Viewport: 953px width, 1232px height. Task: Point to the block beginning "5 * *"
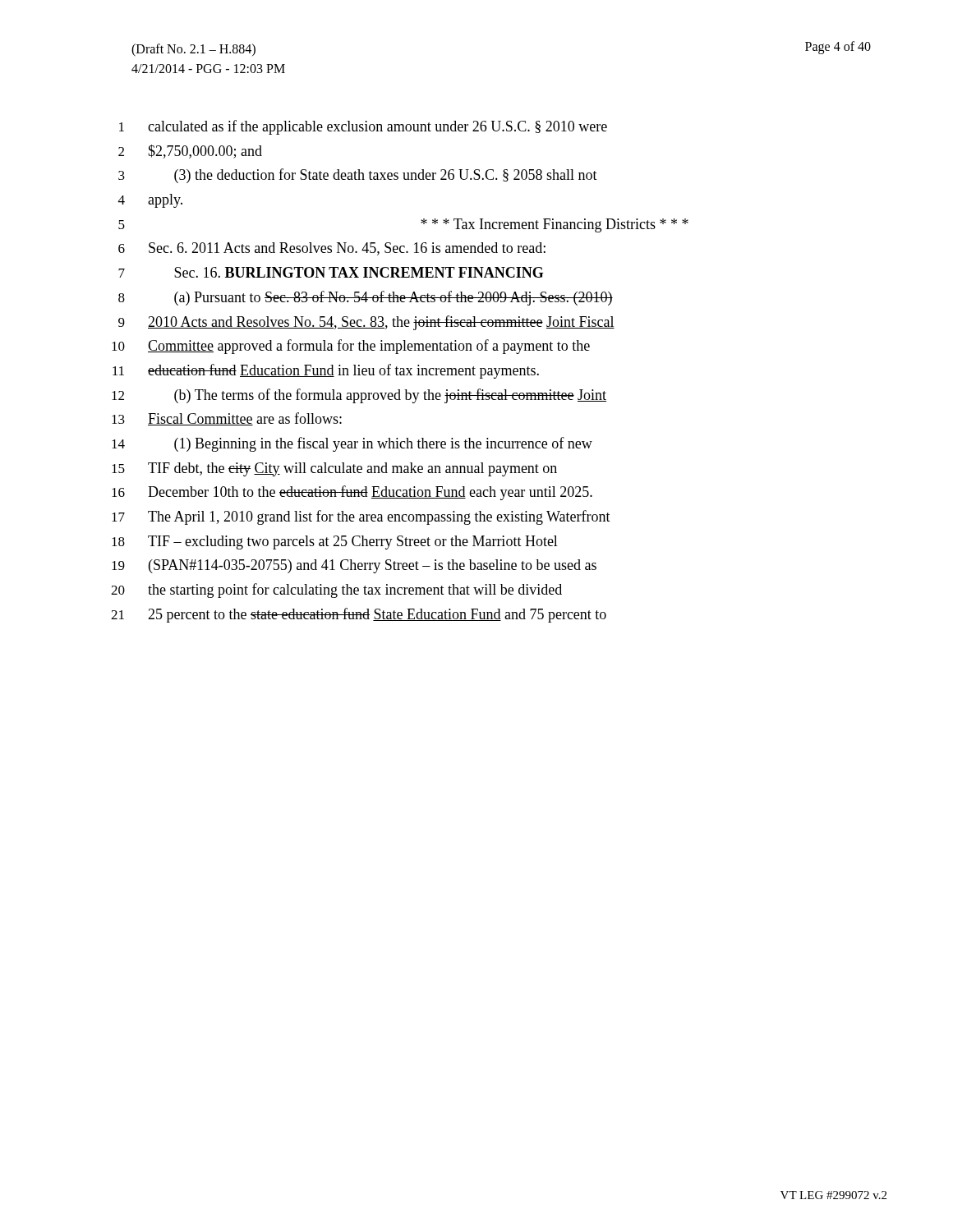click(476, 225)
